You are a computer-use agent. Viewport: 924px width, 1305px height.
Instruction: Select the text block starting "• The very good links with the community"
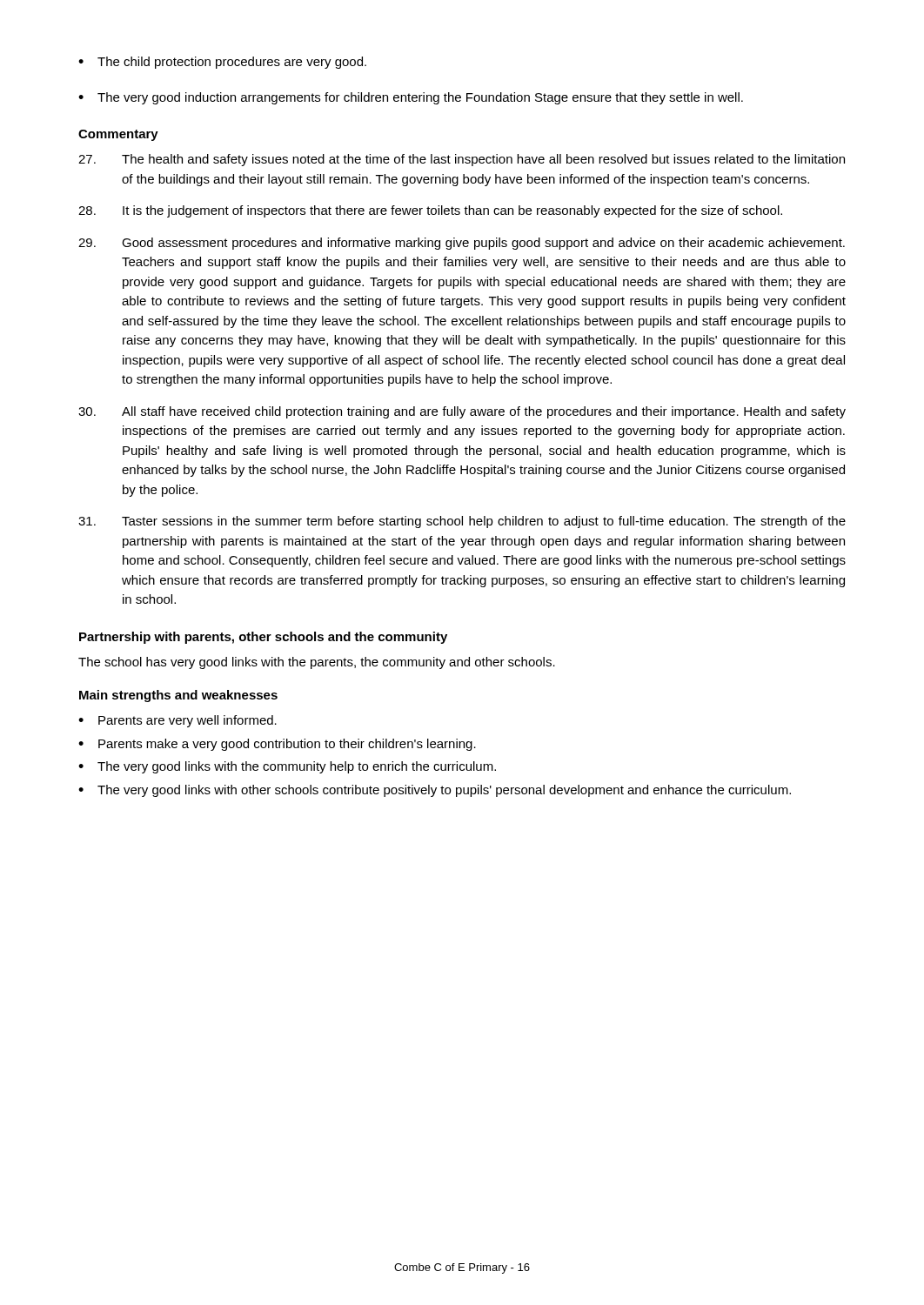click(x=462, y=767)
